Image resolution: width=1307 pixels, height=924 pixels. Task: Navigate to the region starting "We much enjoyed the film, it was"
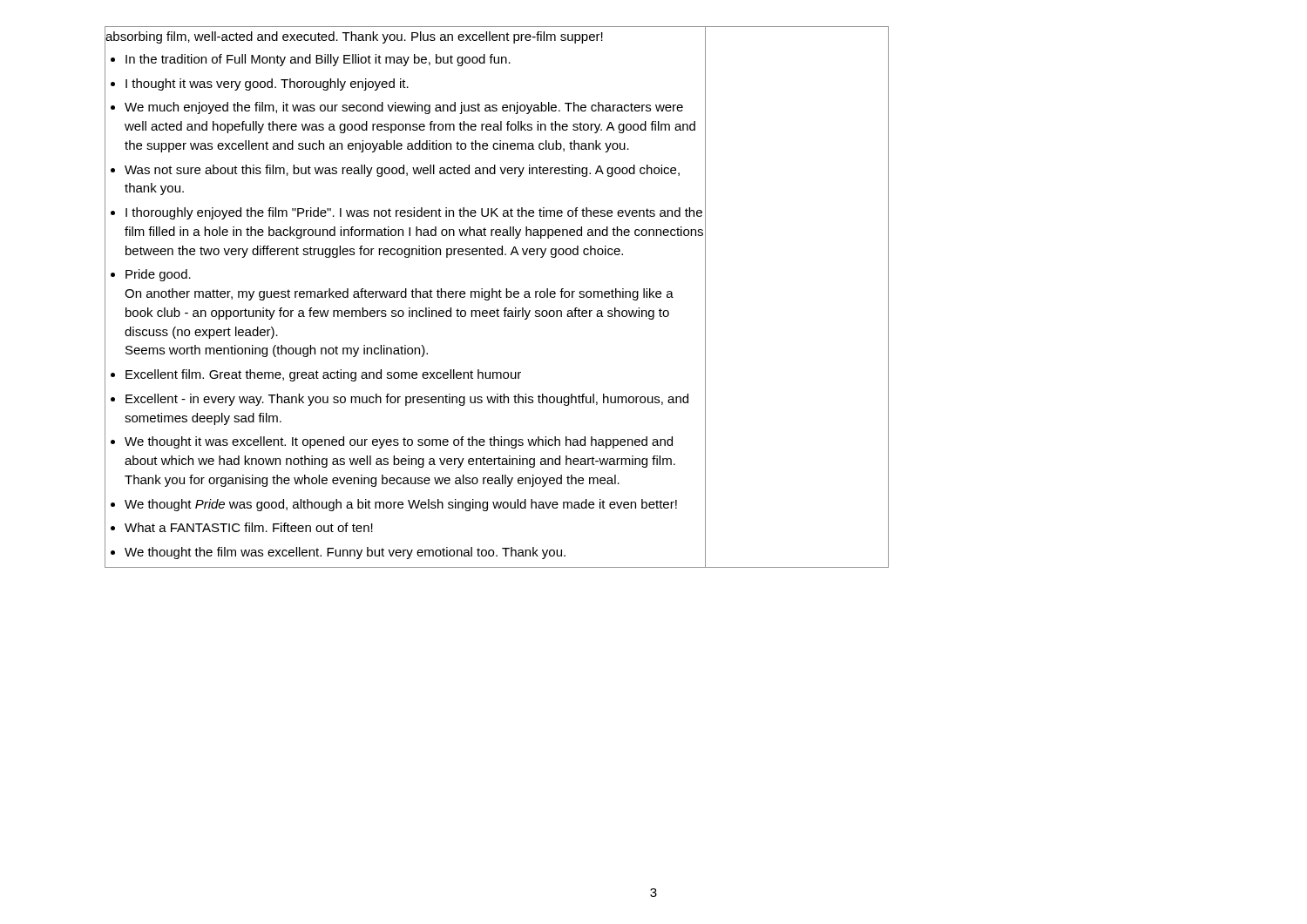(410, 126)
